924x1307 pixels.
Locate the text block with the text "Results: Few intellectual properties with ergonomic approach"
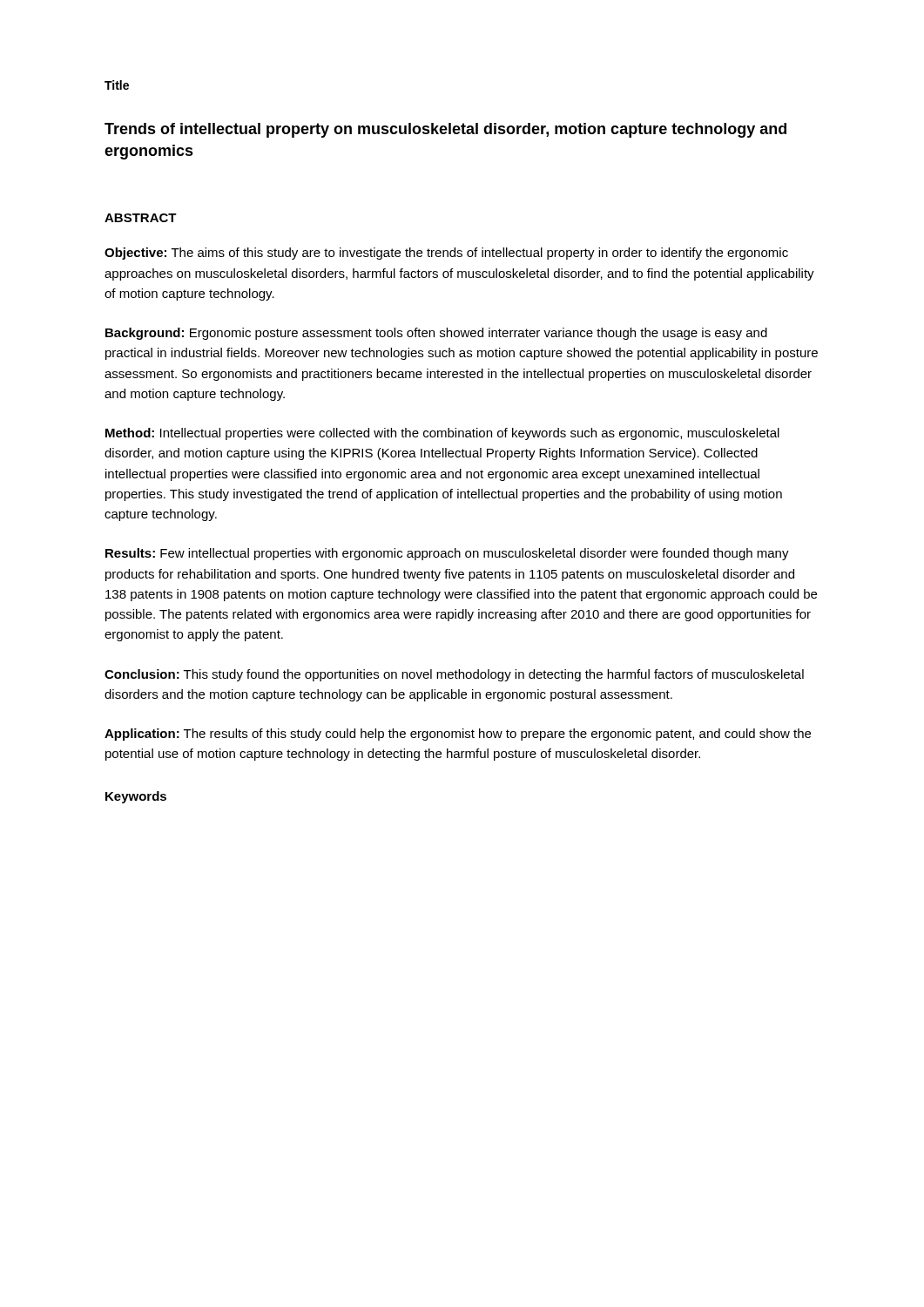pyautogui.click(x=461, y=594)
